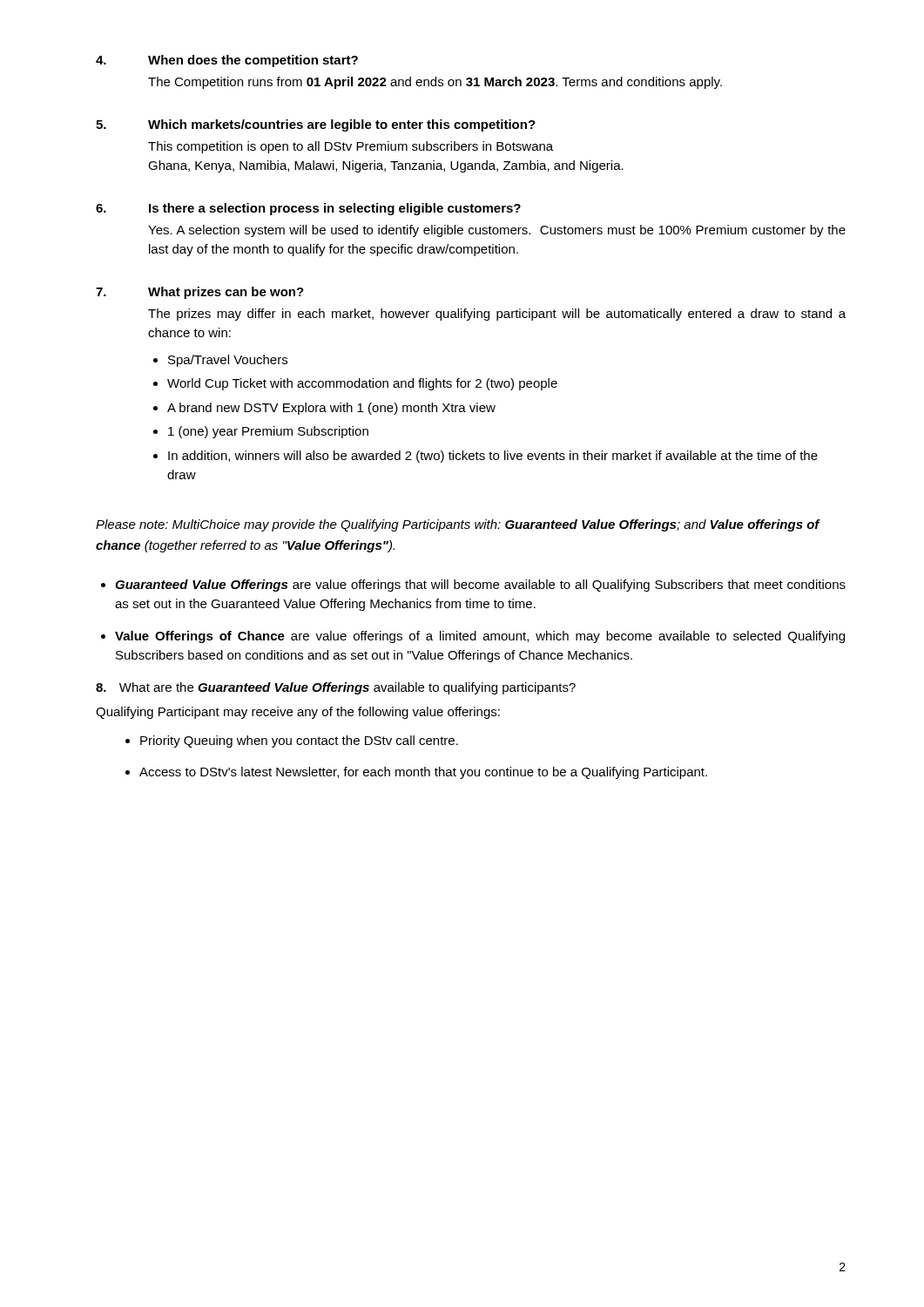The width and height of the screenshot is (924, 1307).
Task: Locate the text block that says "Qualifying Participant may receive any of the following"
Action: click(298, 711)
